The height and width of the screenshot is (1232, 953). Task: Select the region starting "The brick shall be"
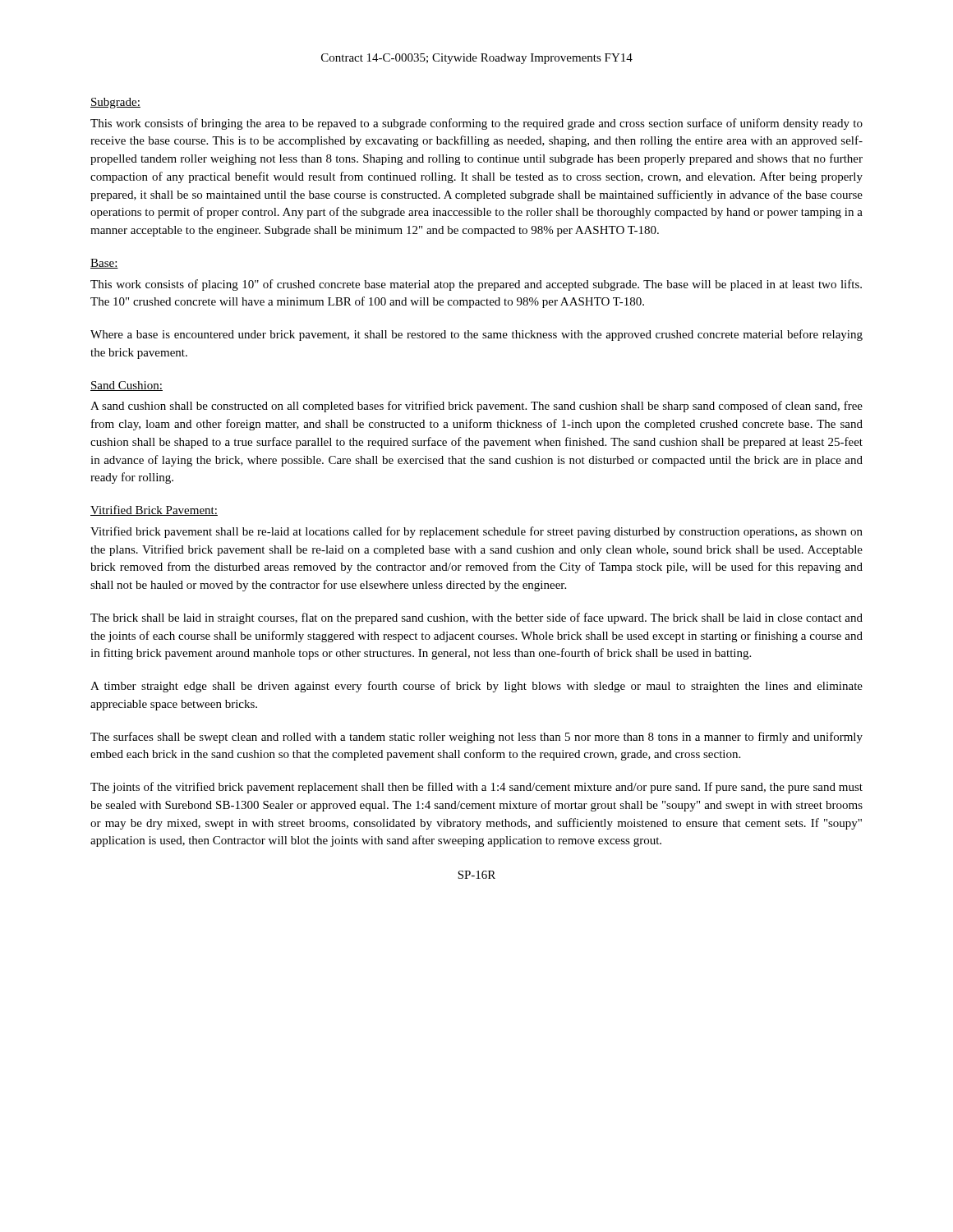[476, 635]
